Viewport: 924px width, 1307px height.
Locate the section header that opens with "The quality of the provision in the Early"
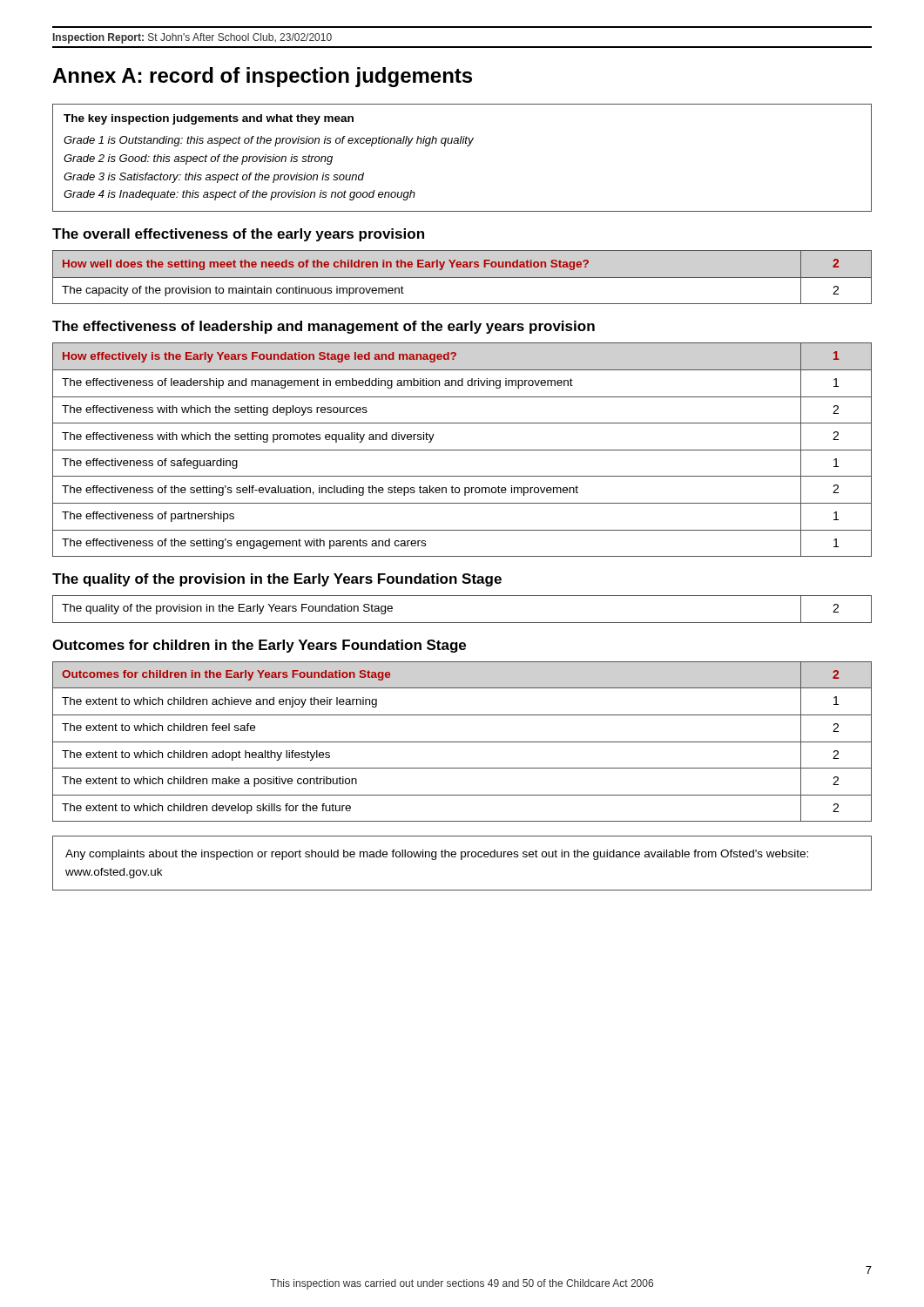coord(462,580)
